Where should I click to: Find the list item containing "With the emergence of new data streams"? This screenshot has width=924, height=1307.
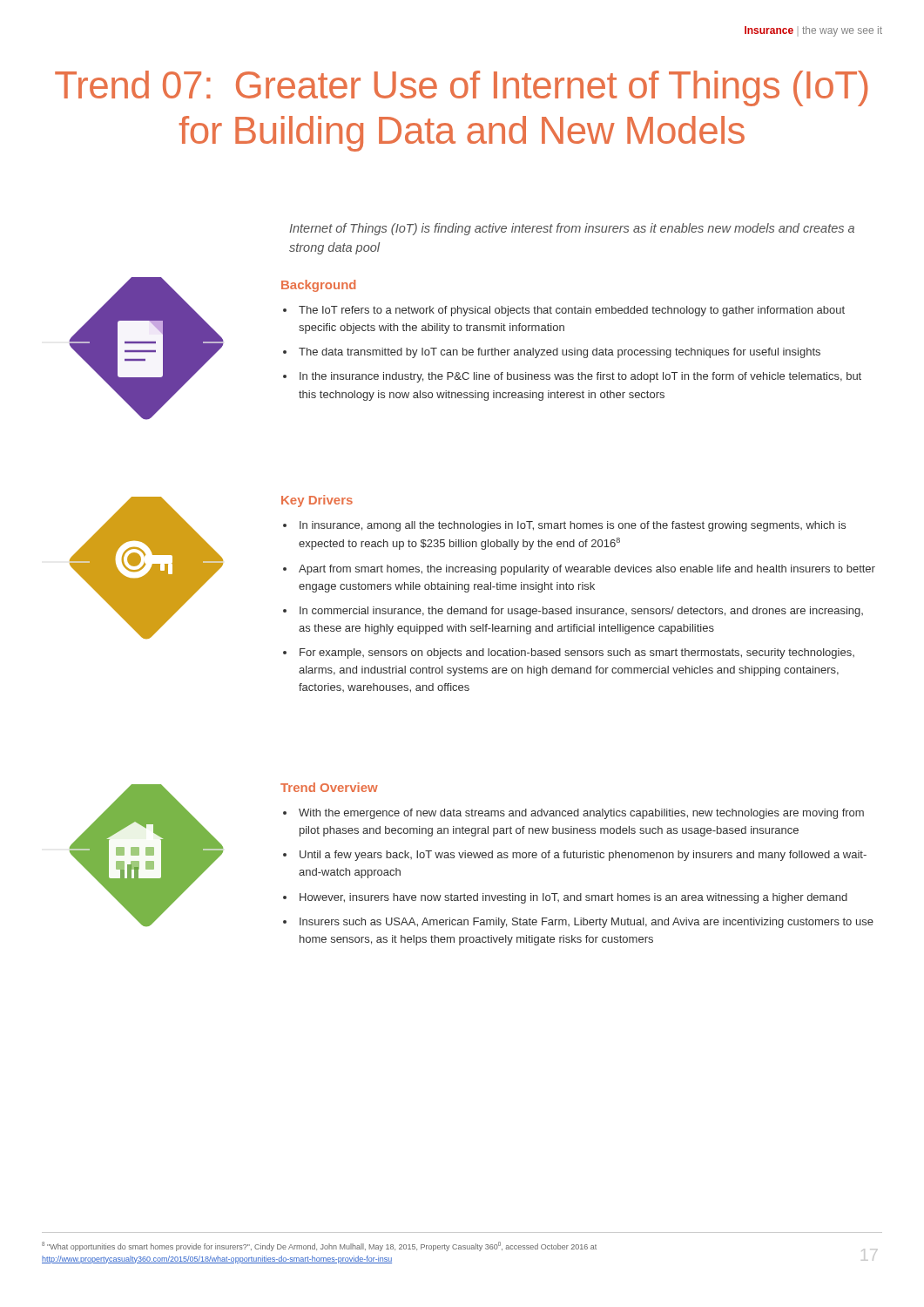click(582, 821)
